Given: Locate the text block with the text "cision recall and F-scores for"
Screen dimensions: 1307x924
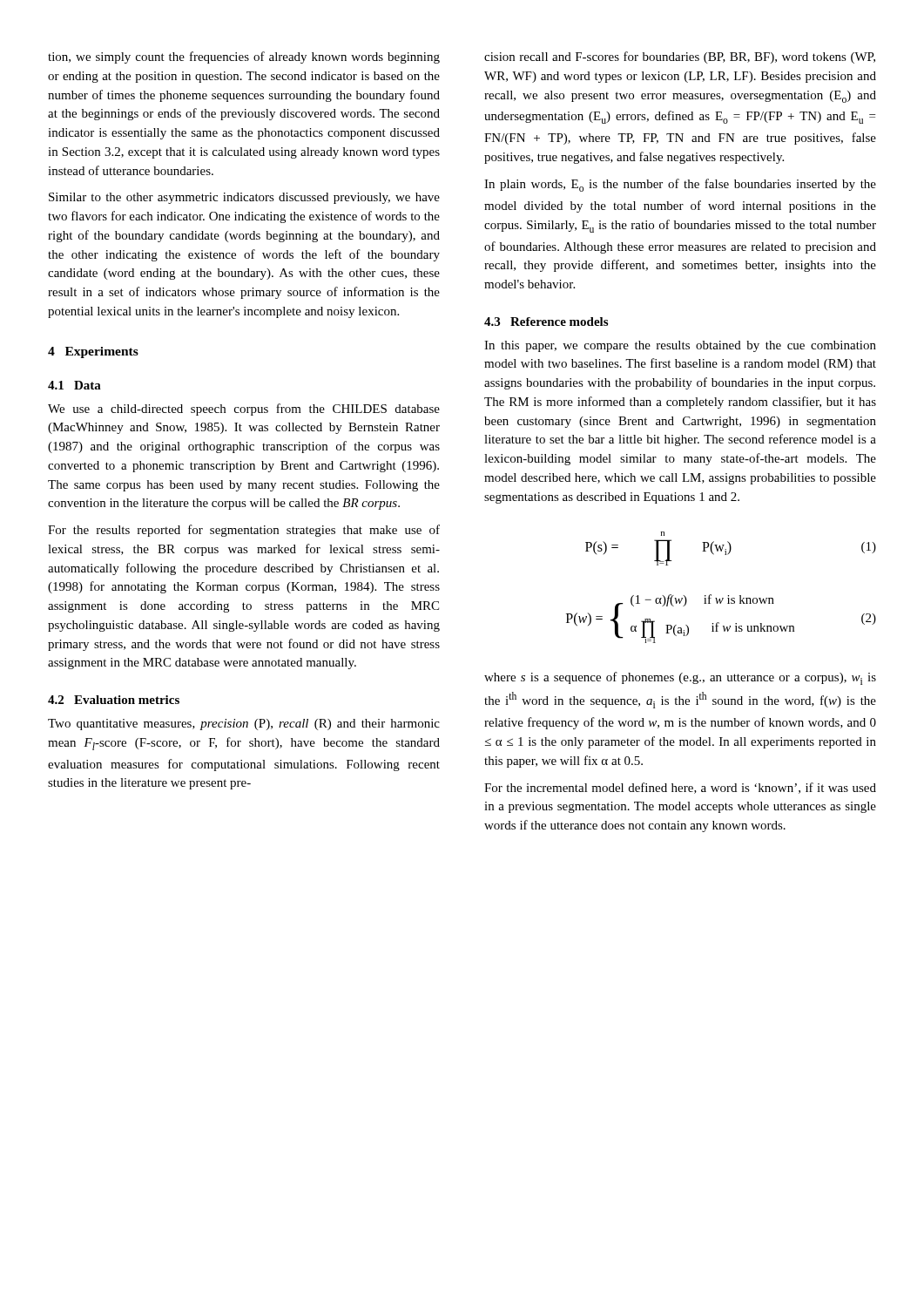Looking at the screenshot, I should 680,108.
